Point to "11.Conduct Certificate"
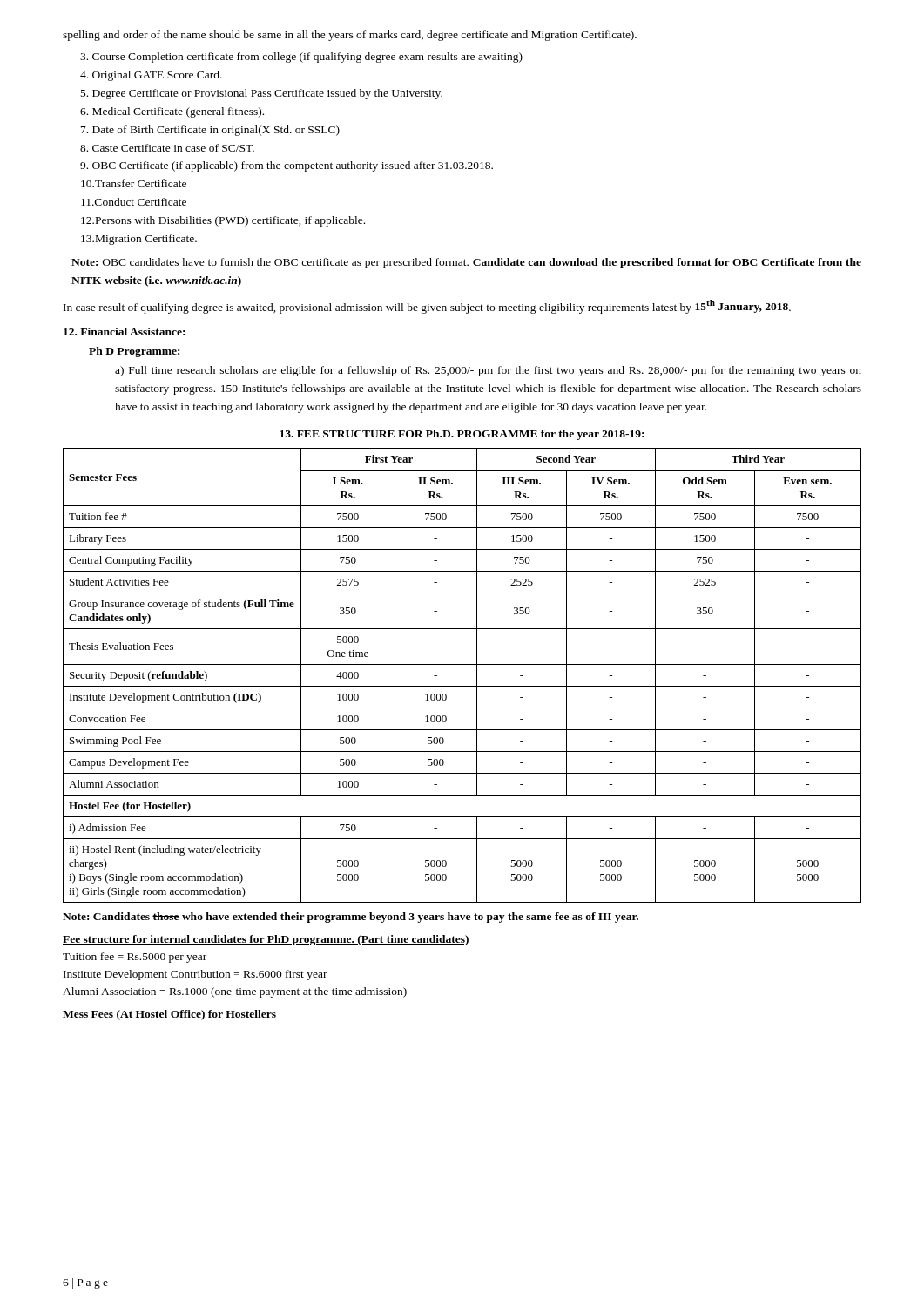924x1307 pixels. coord(133,202)
